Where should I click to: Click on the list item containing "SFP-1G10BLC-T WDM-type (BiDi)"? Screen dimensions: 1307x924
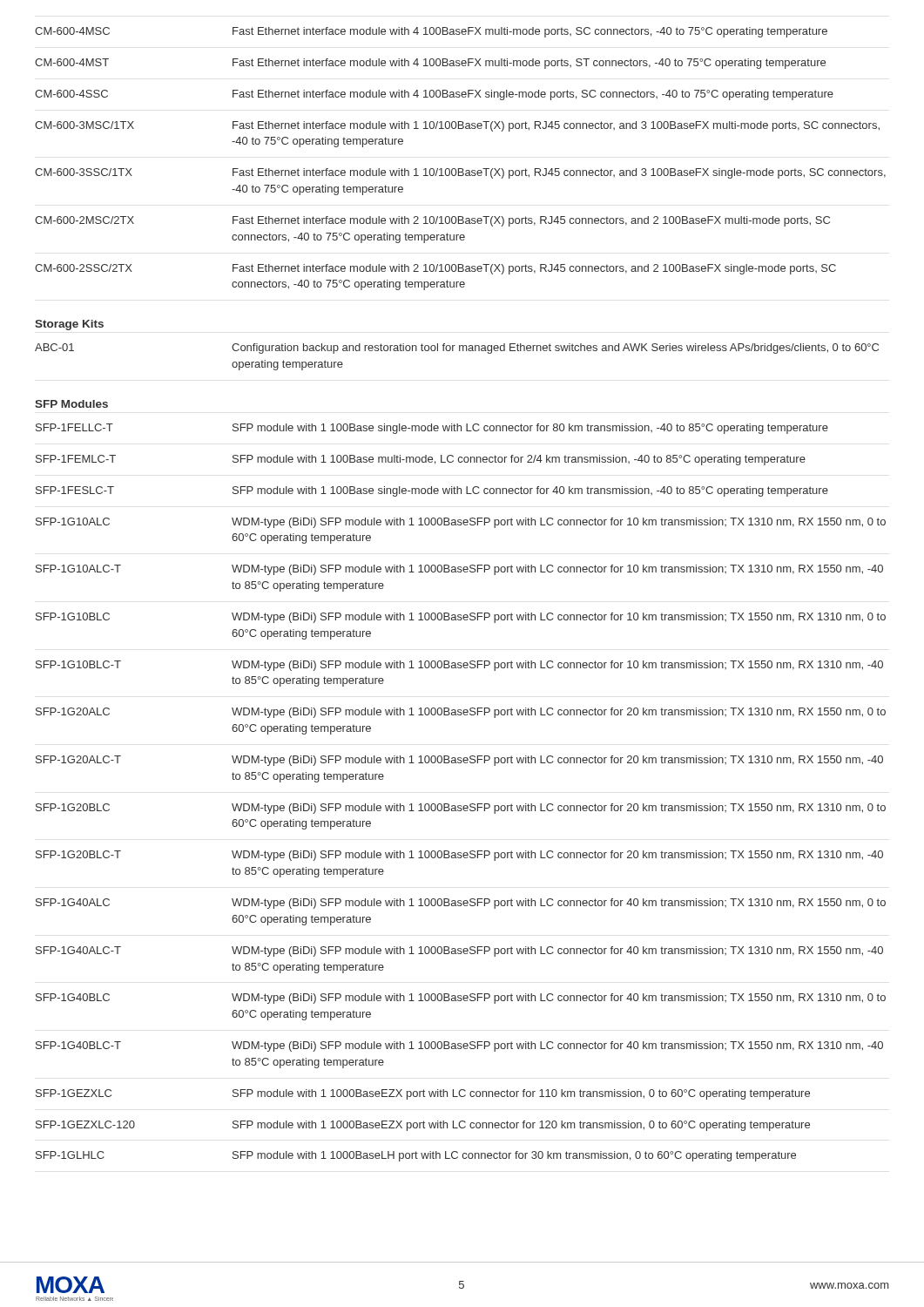tap(462, 673)
